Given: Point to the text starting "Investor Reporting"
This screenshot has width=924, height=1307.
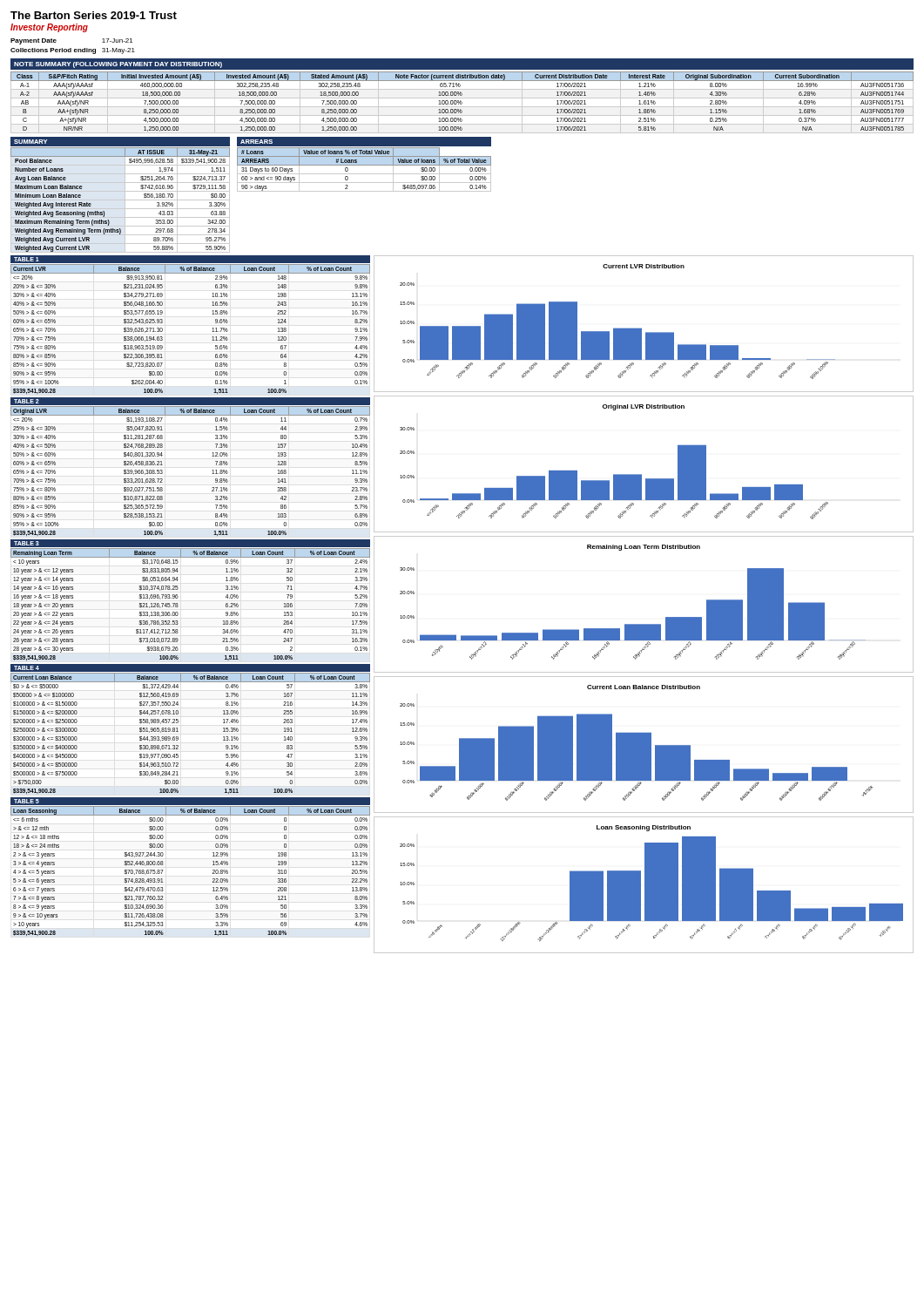Looking at the screenshot, I should pyautogui.click(x=49, y=27).
